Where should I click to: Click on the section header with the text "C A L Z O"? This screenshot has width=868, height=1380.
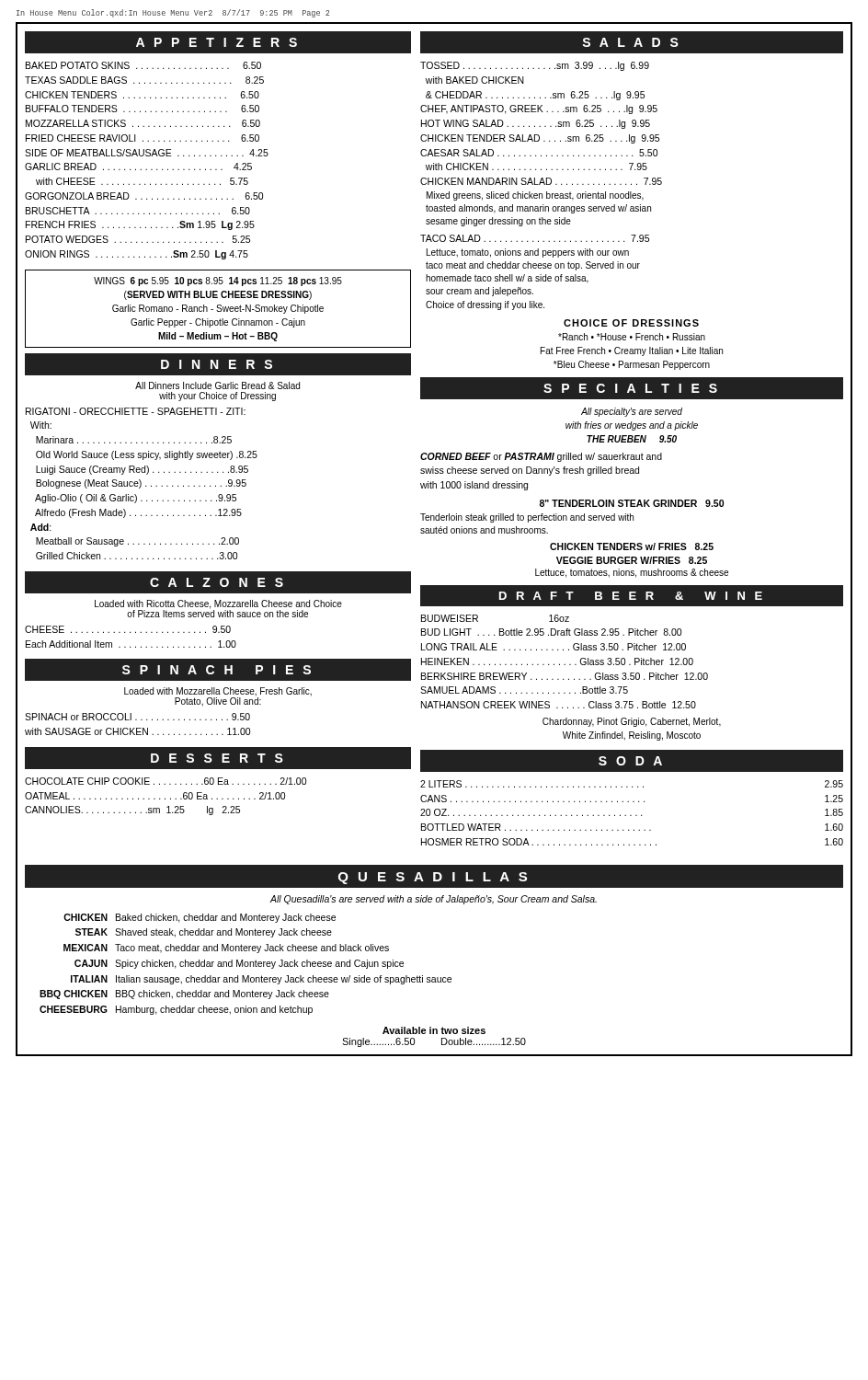click(218, 582)
